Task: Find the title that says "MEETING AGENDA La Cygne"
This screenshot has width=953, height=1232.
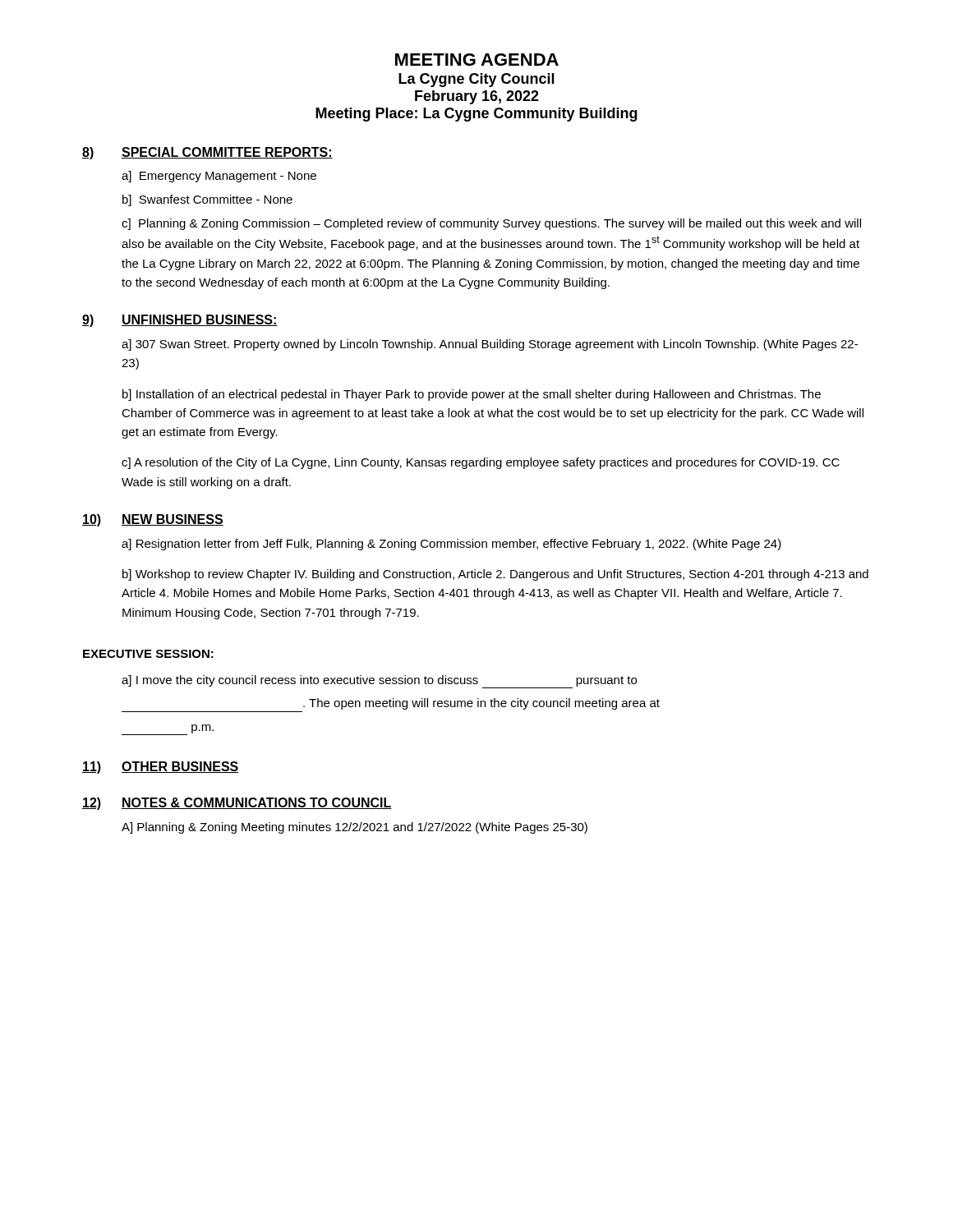Action: pos(476,86)
